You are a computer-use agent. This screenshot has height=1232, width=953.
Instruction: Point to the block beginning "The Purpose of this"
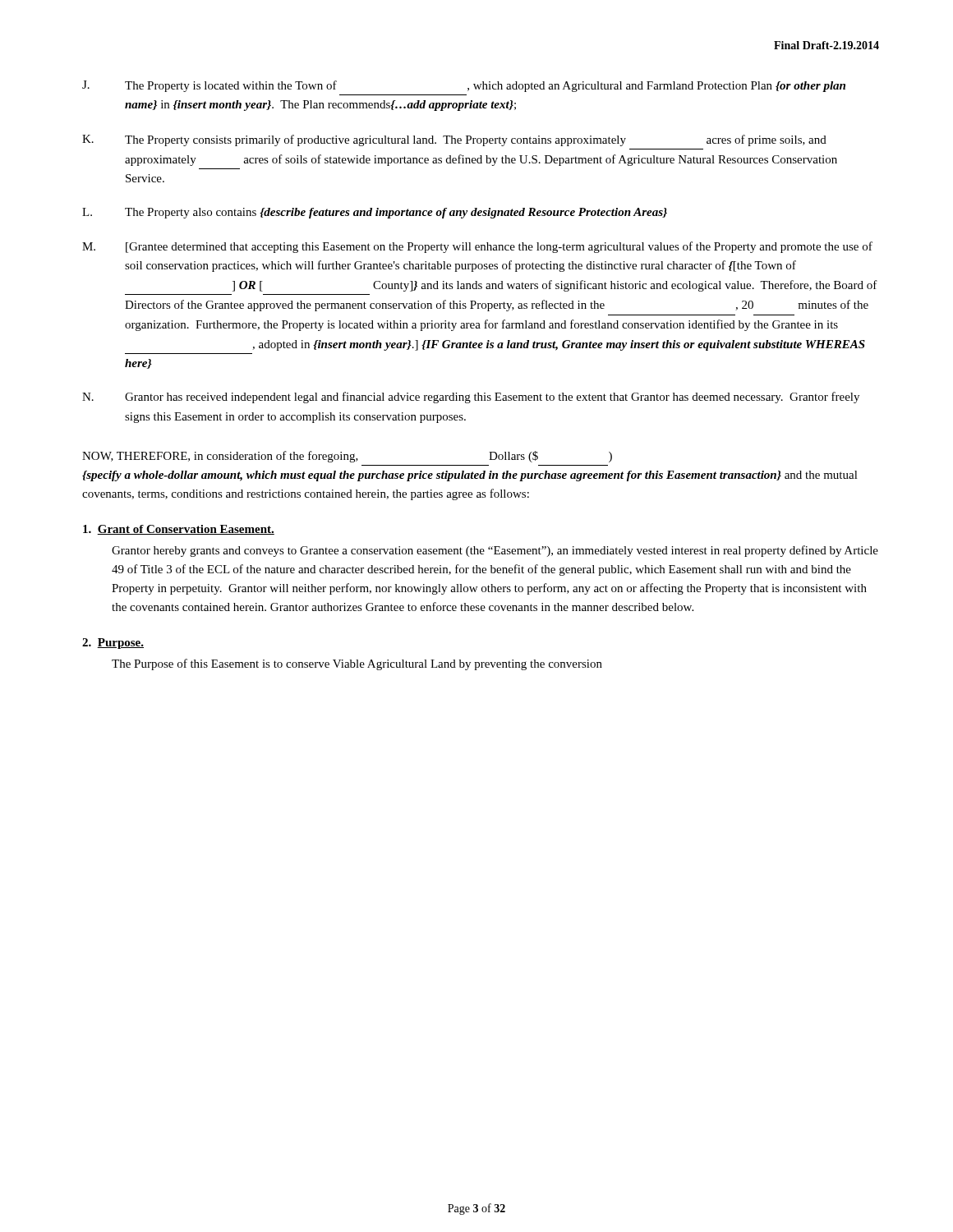[357, 663]
